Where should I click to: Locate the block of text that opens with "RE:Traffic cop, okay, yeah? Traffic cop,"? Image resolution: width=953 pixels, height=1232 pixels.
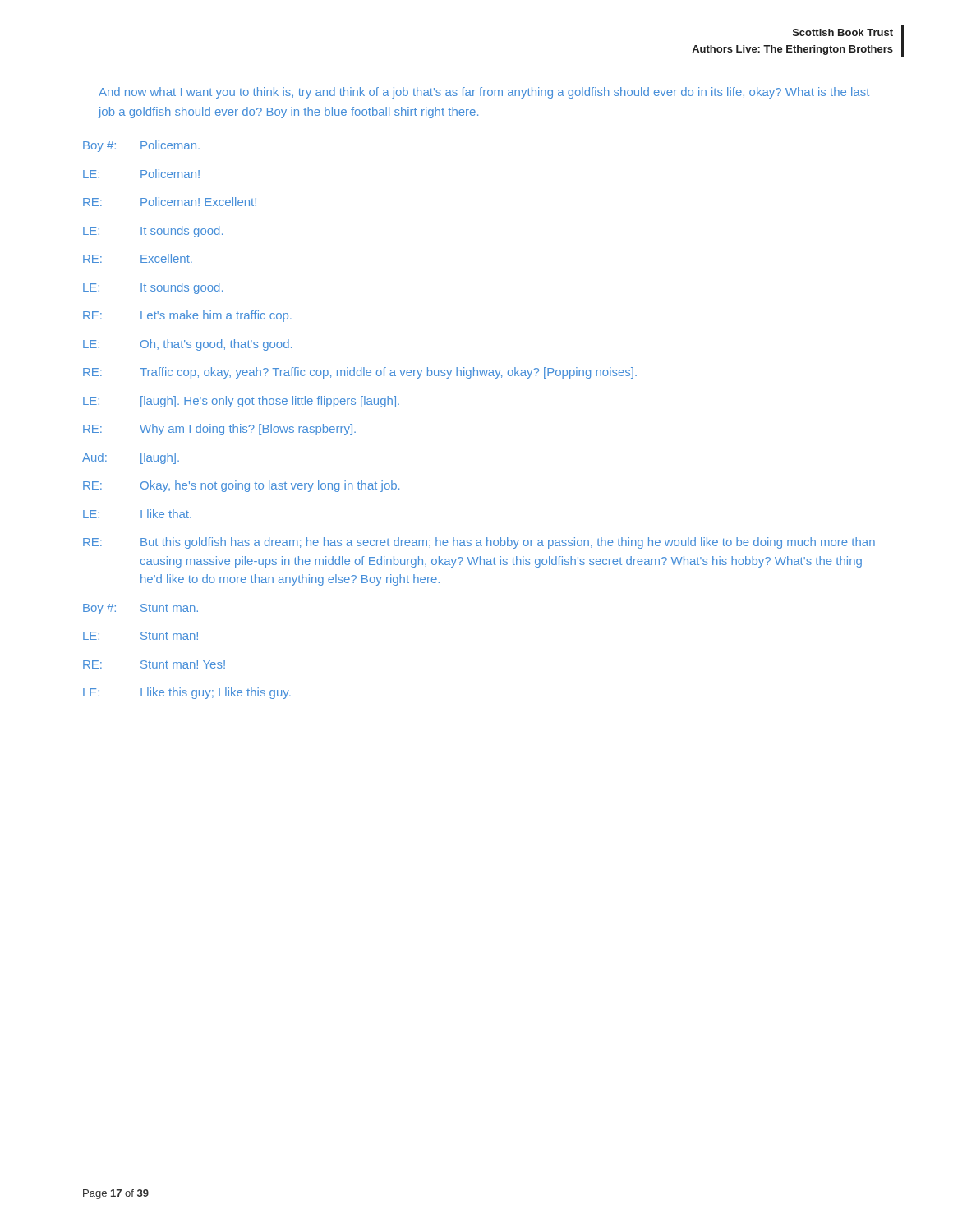[485, 372]
